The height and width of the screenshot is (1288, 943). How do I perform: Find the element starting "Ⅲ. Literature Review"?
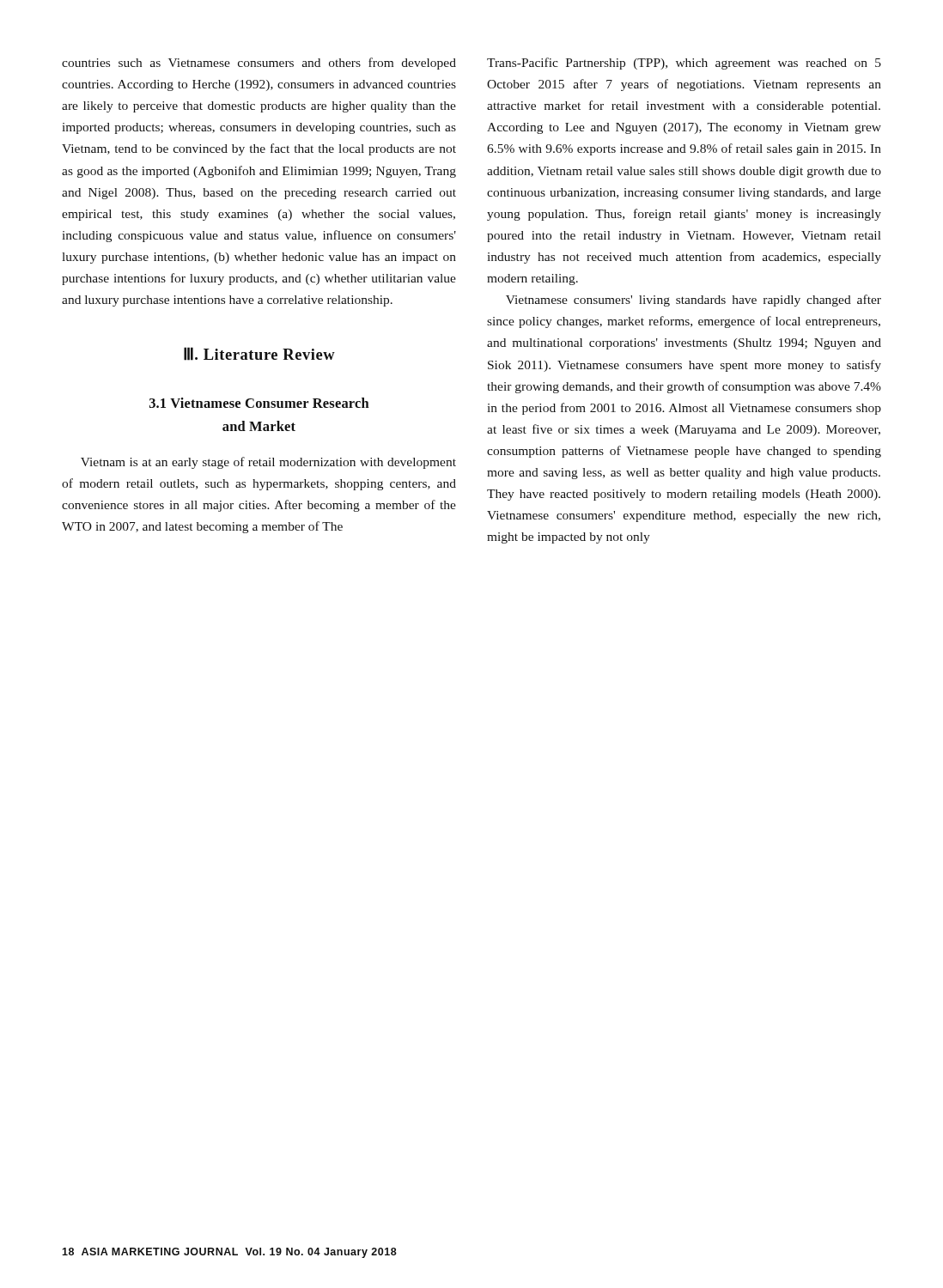[259, 355]
